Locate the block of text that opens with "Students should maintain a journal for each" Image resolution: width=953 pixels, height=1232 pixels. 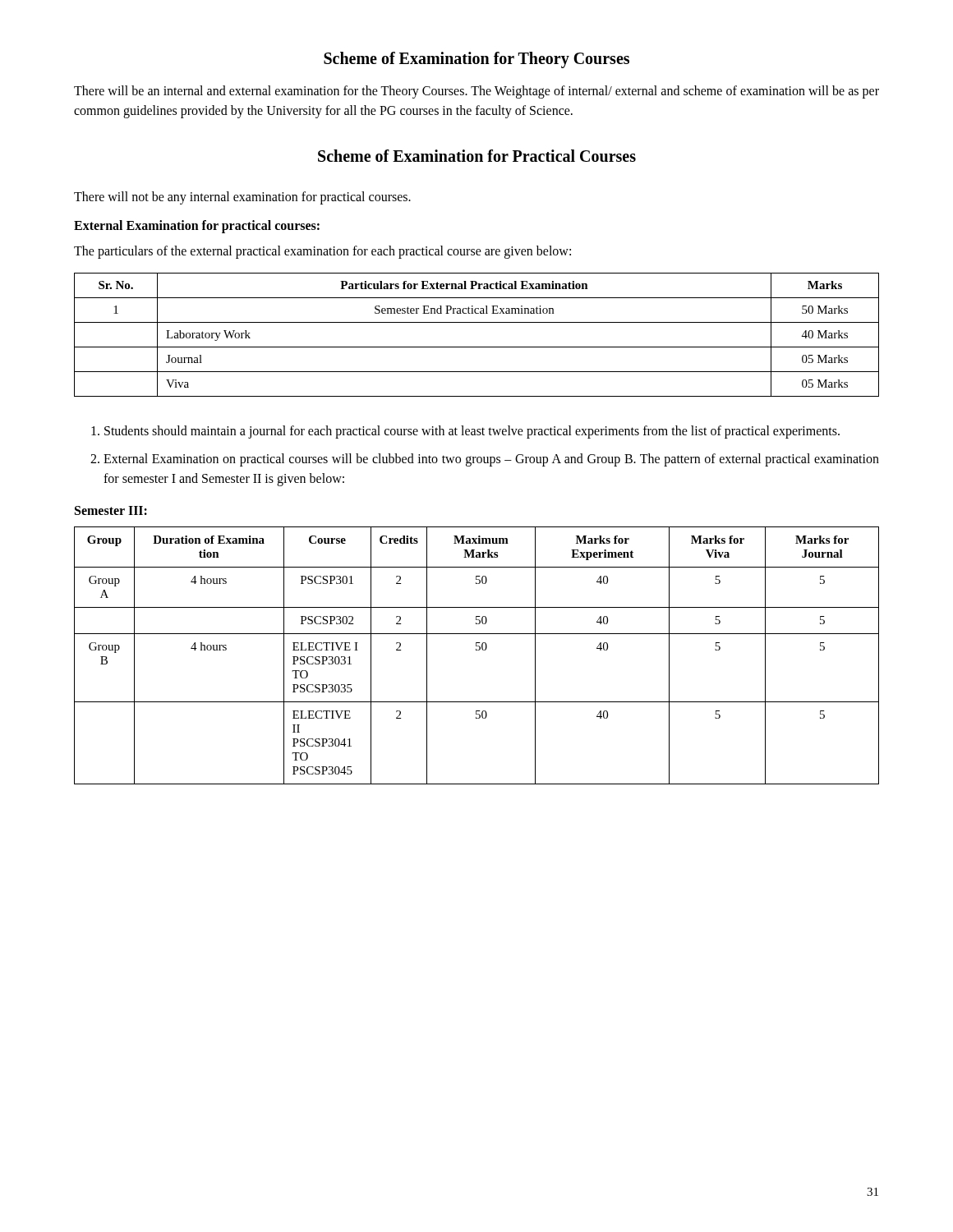[472, 431]
